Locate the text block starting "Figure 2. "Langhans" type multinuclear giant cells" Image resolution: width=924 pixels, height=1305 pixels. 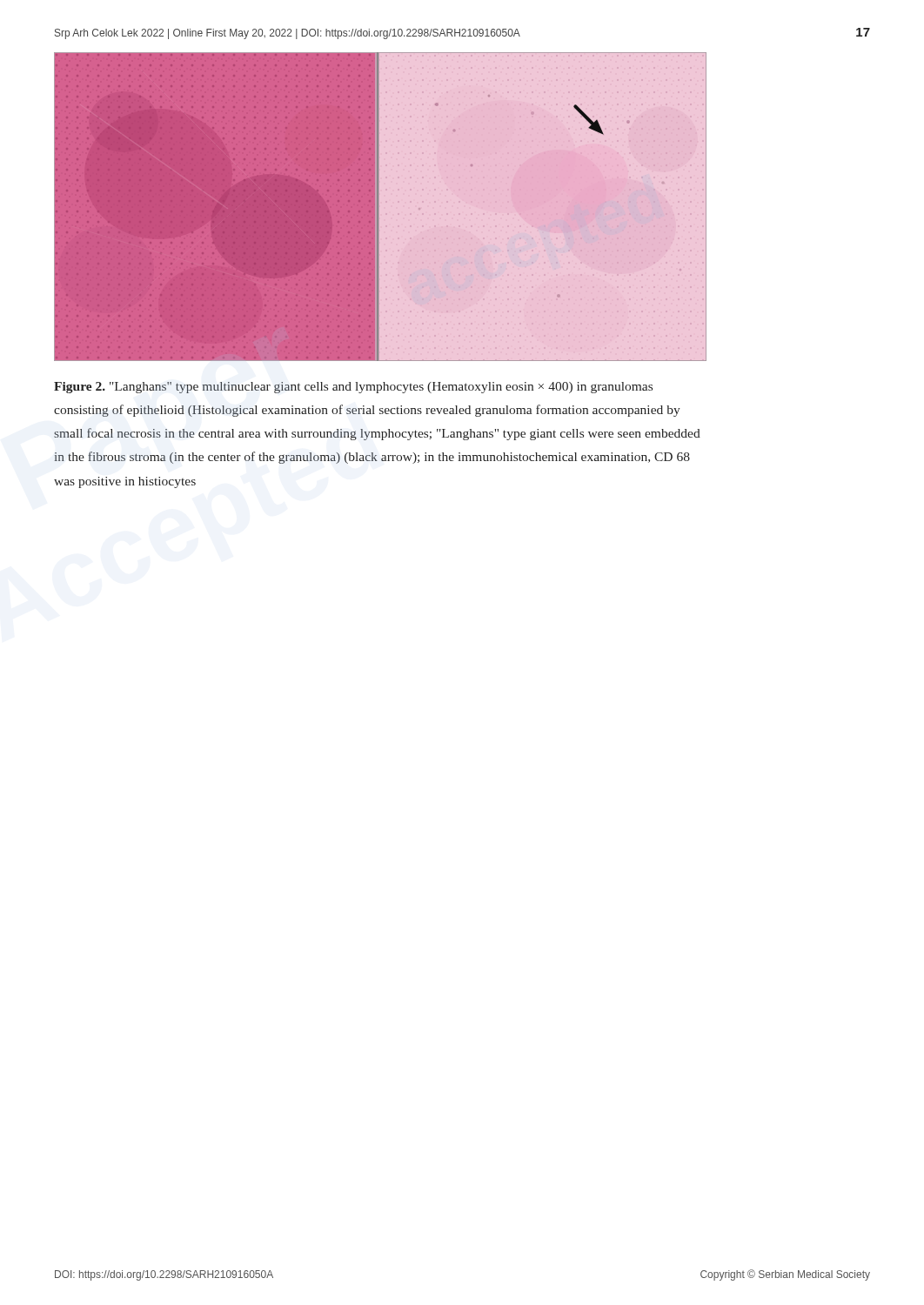click(x=377, y=433)
